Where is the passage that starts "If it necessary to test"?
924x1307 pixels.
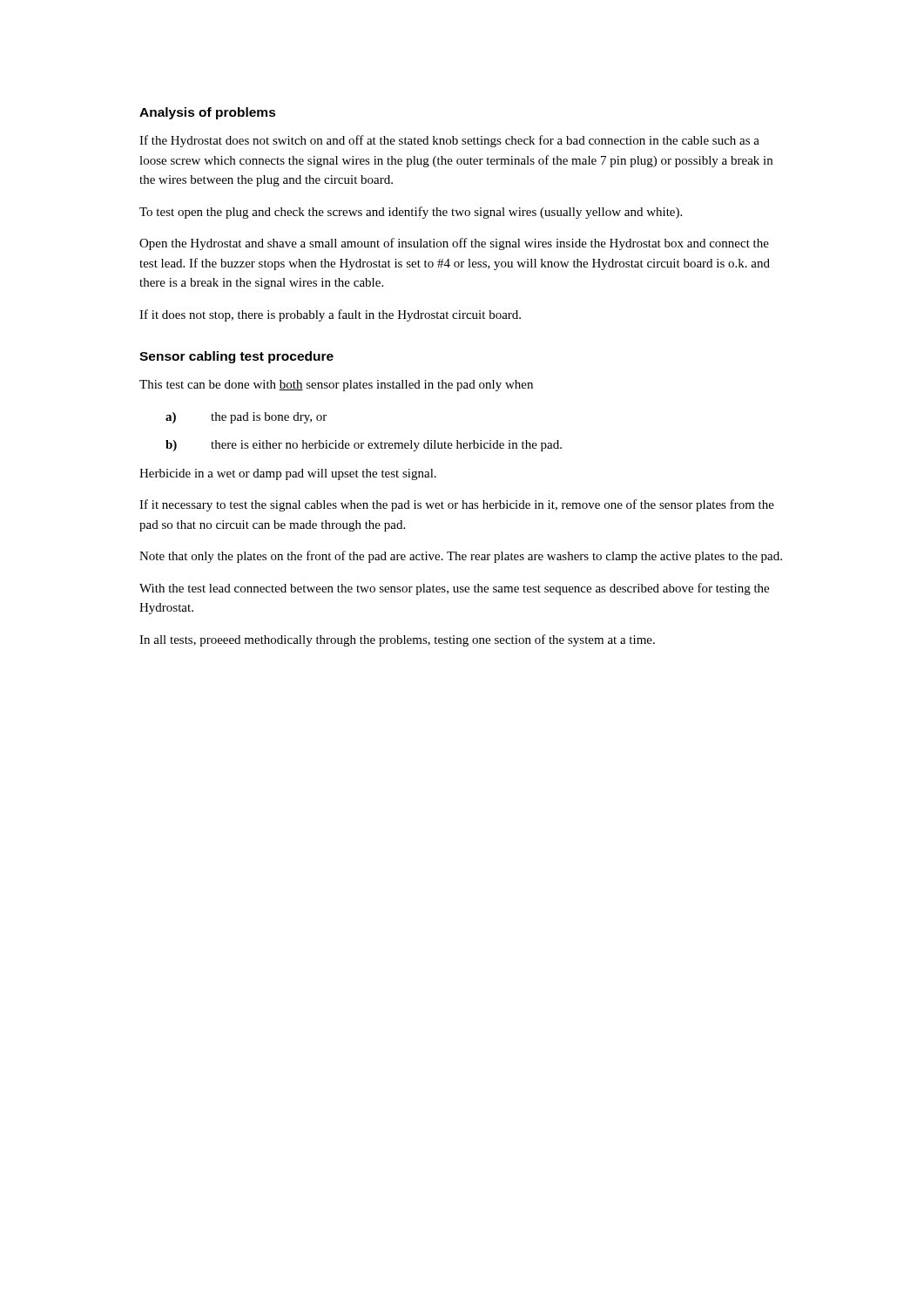(457, 514)
